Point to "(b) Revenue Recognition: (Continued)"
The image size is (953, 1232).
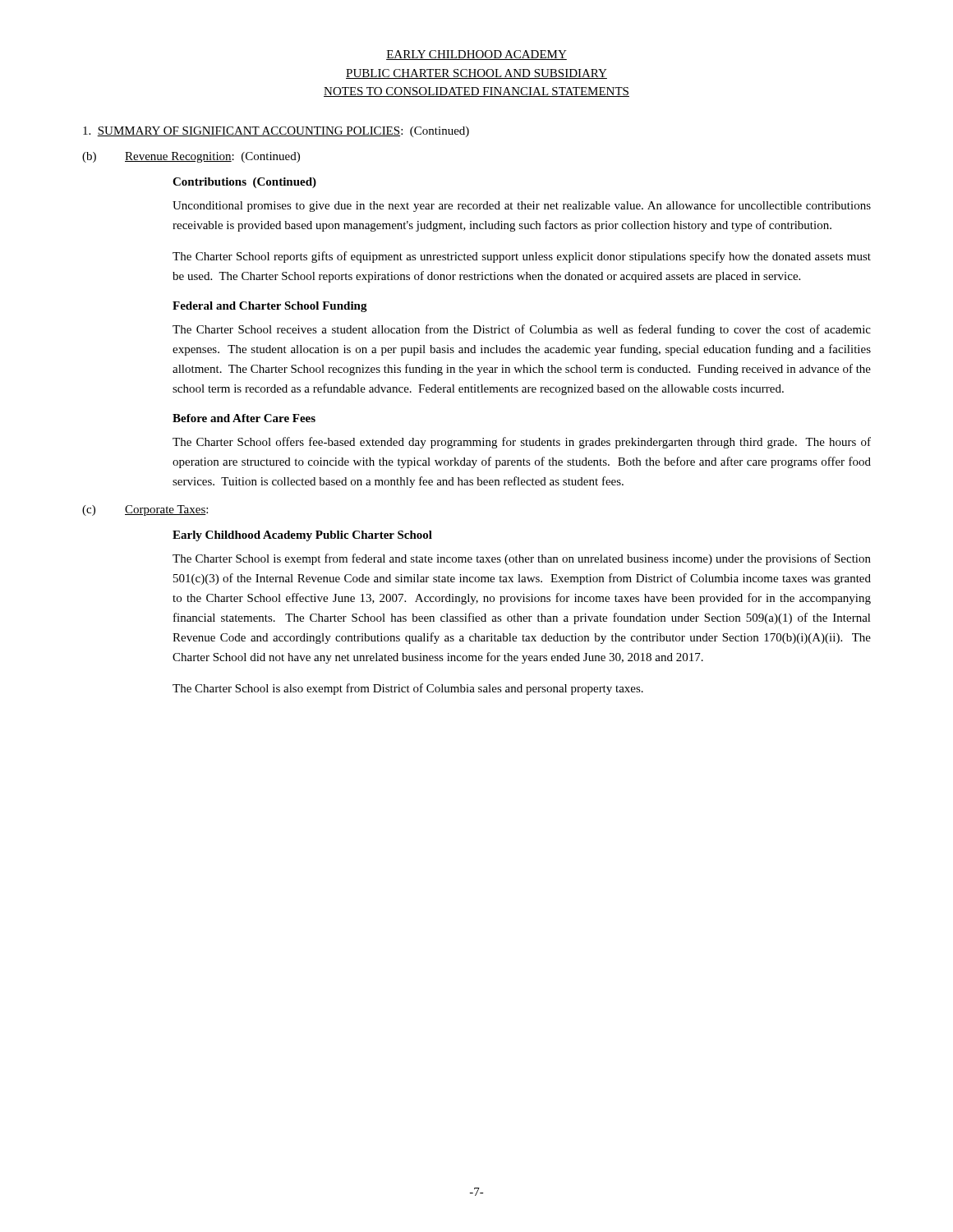click(x=191, y=156)
